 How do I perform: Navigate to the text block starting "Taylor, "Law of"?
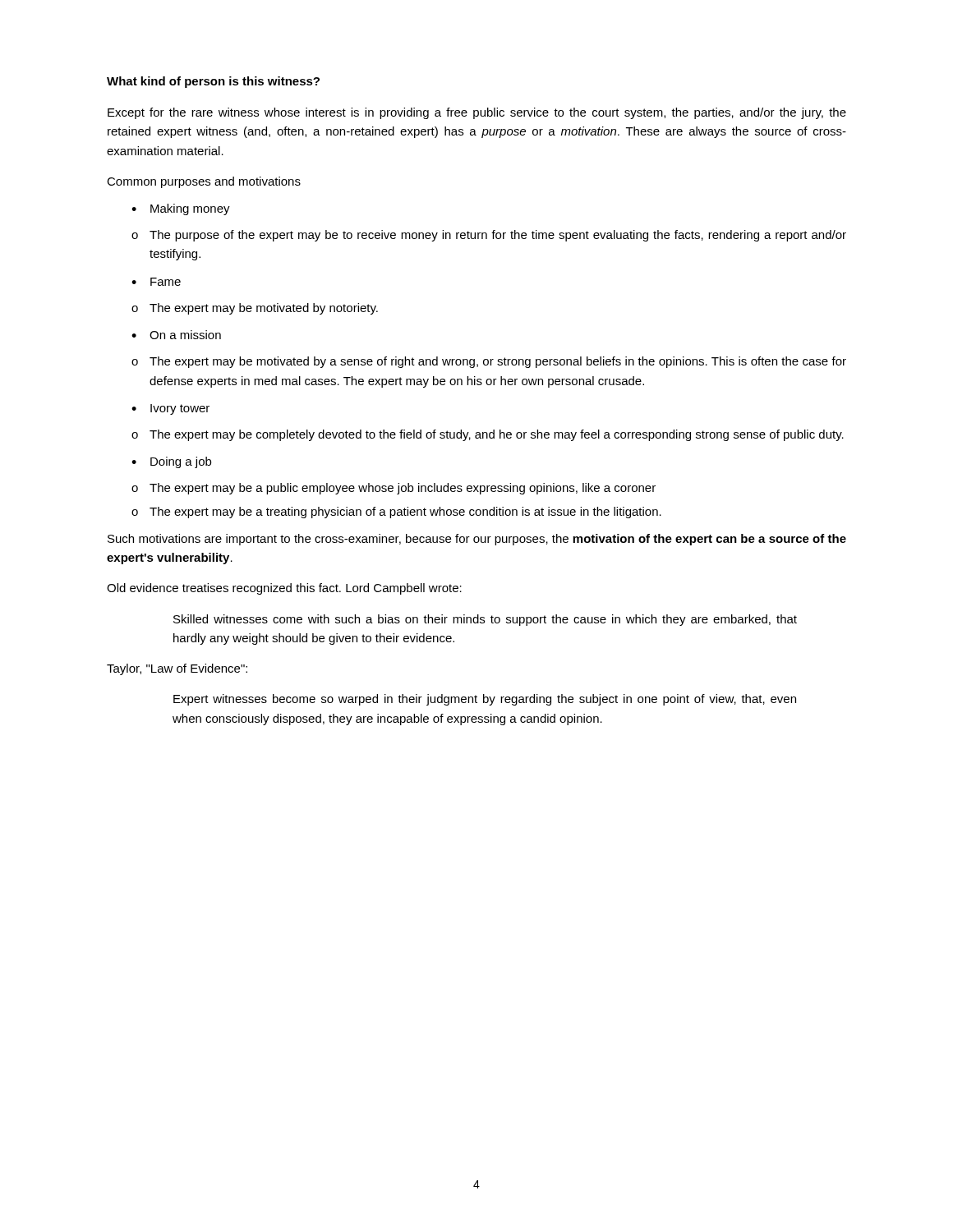(178, 668)
